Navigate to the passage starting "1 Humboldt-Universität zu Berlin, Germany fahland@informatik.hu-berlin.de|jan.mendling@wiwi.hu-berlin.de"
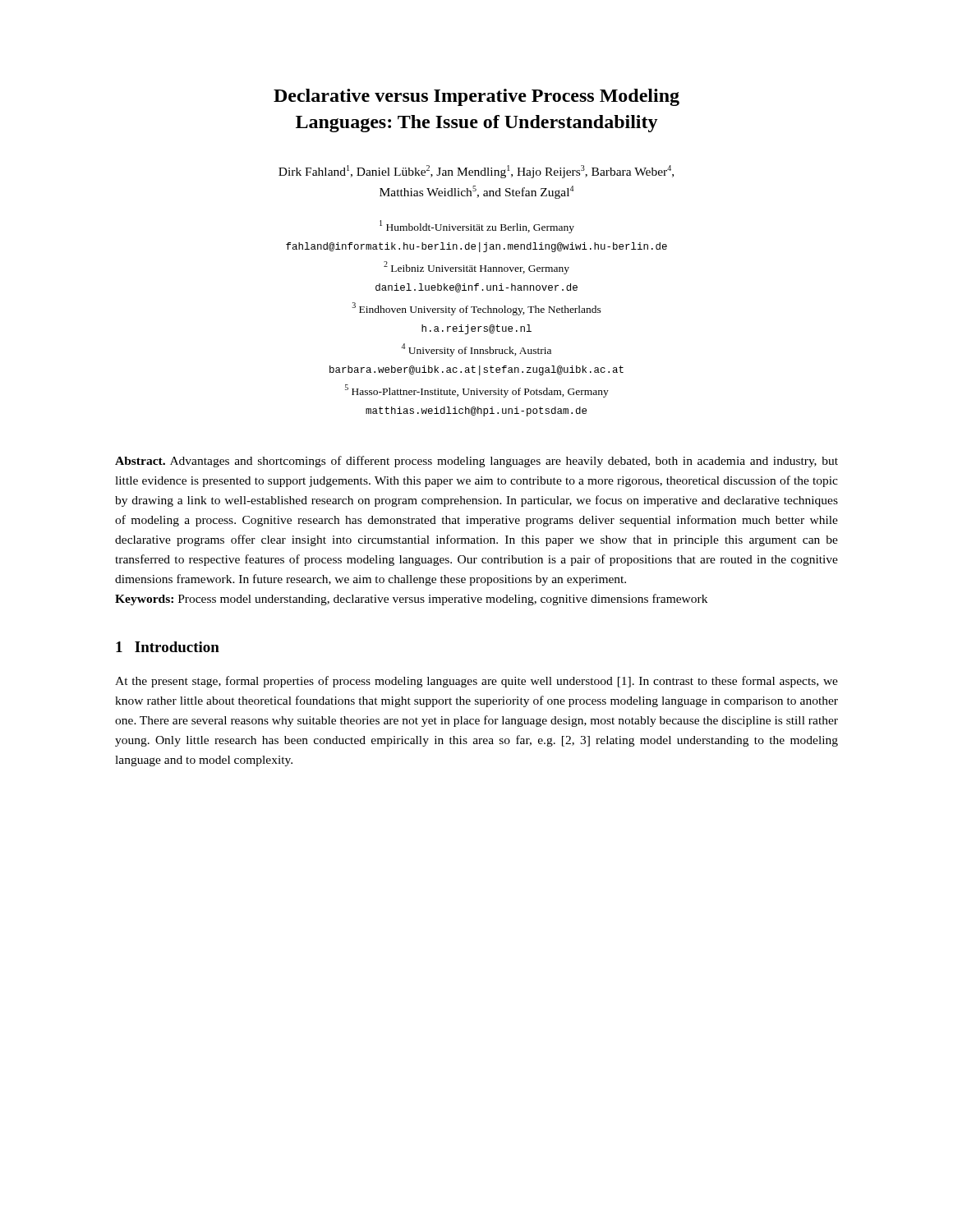 476,318
